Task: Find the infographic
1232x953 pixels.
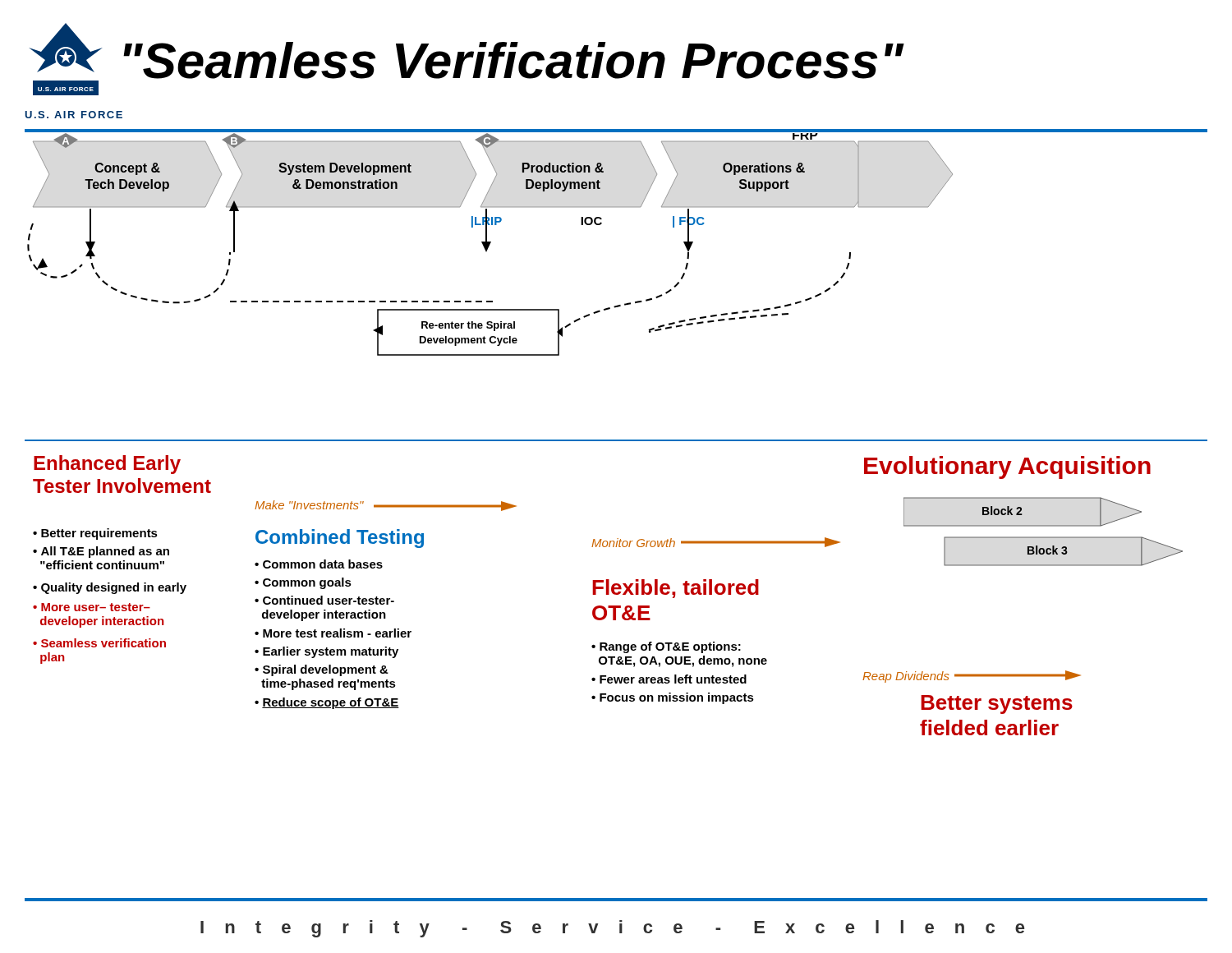Action: (x=1043, y=539)
